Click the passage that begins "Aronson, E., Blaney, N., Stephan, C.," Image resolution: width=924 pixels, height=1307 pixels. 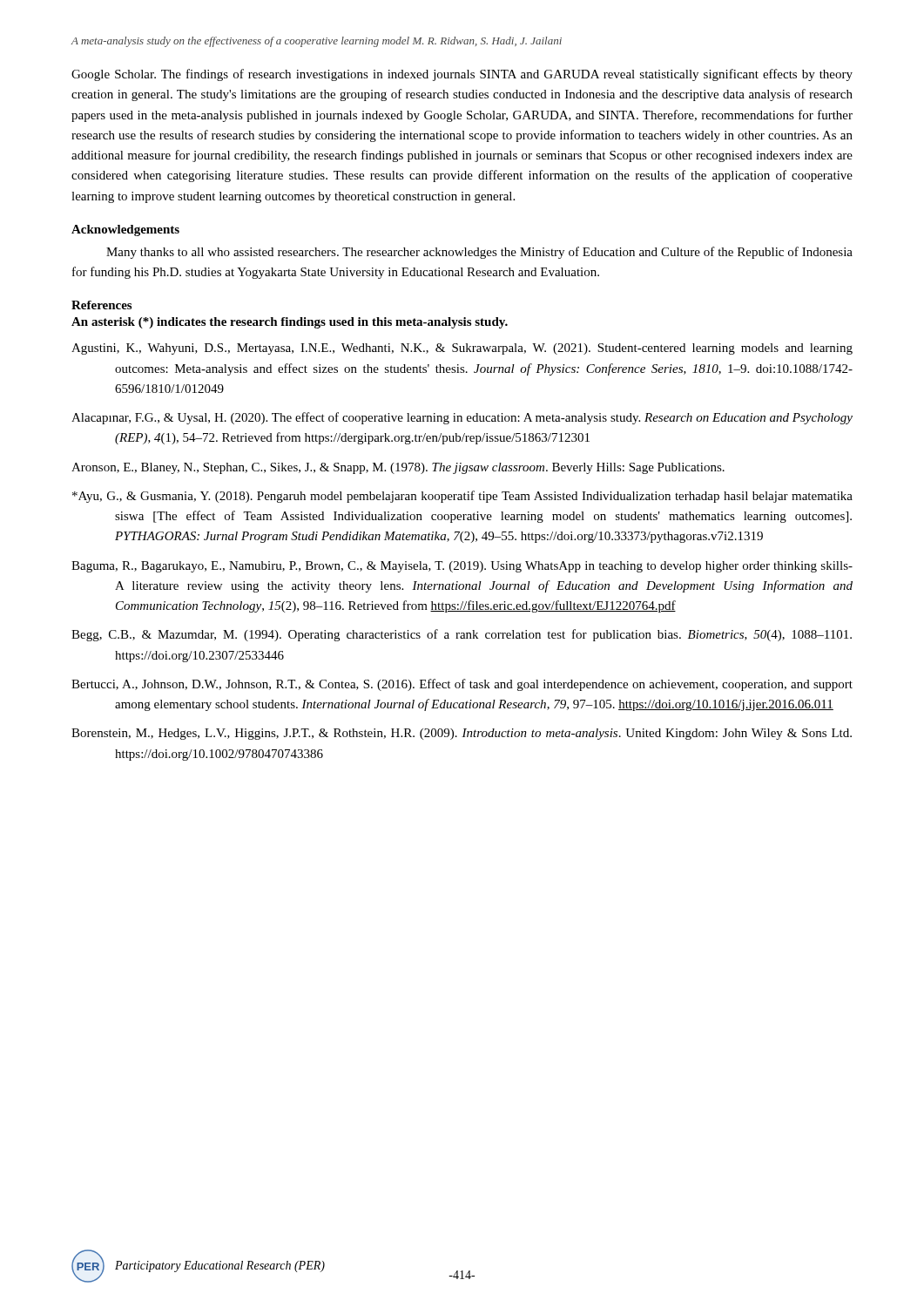398,467
